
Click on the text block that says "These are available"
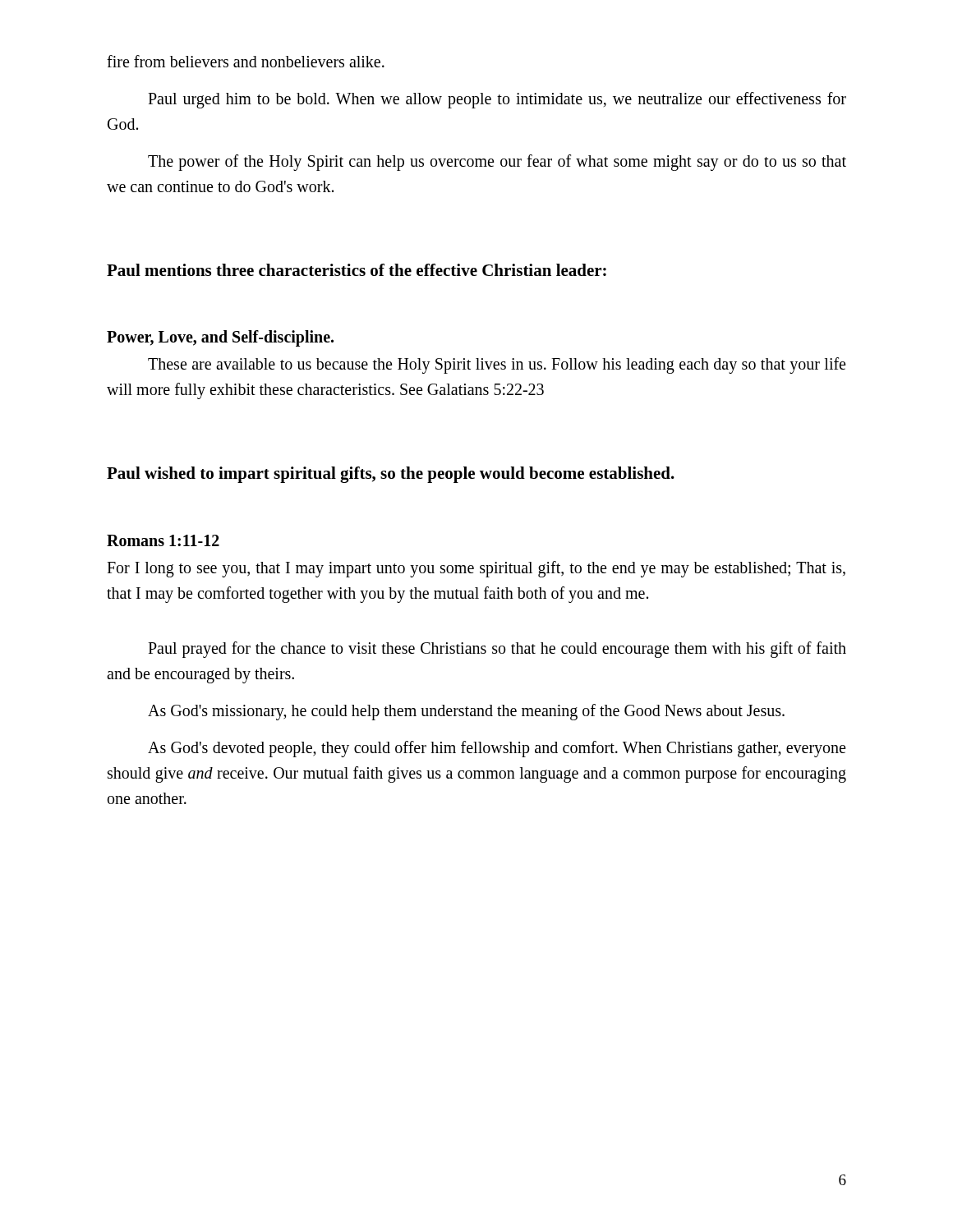(476, 377)
